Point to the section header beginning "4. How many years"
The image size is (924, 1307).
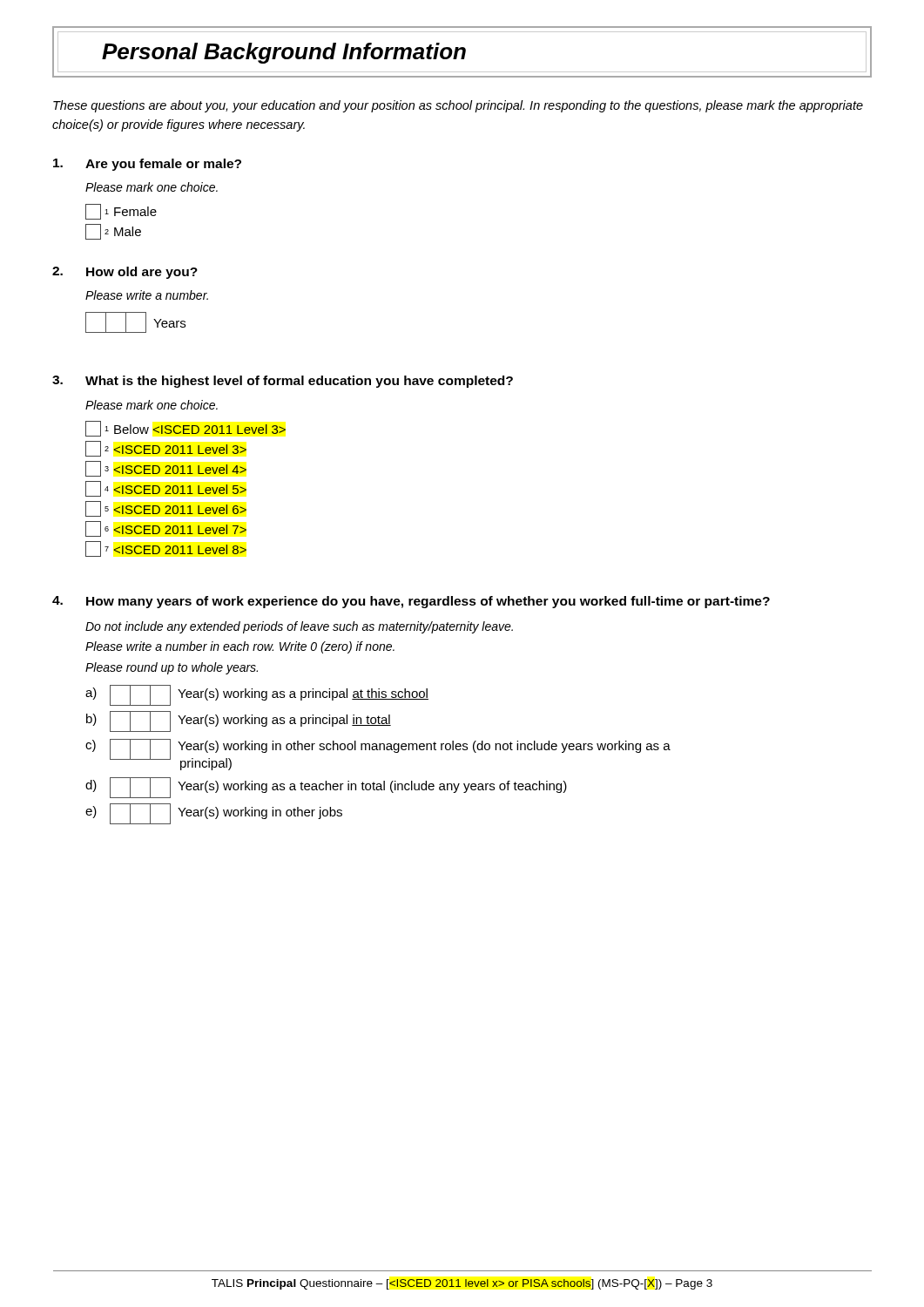pos(411,601)
